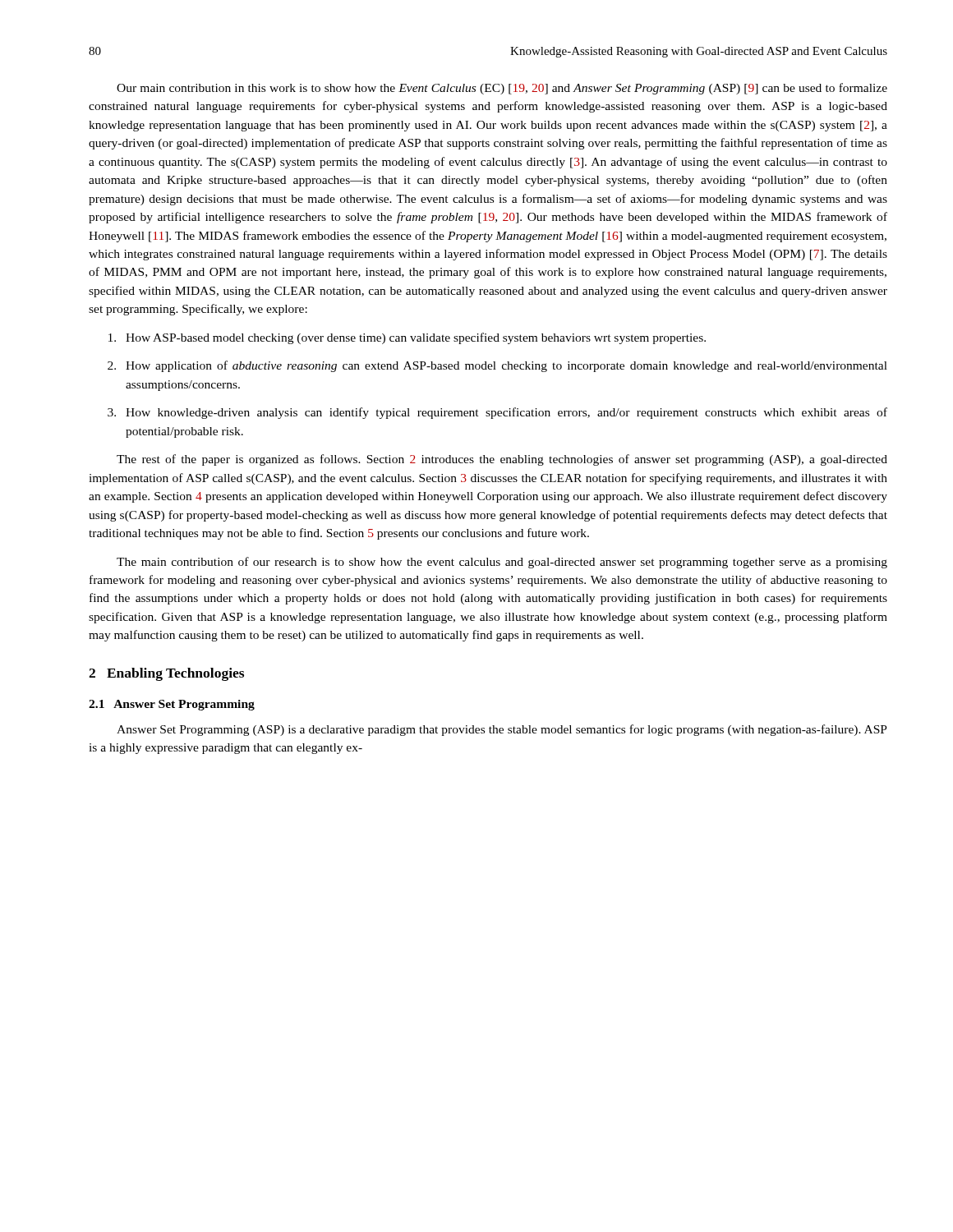The height and width of the screenshot is (1232, 953).
Task: Find the block on this page that starts "How ASP-based model checking"
Action: click(488, 338)
